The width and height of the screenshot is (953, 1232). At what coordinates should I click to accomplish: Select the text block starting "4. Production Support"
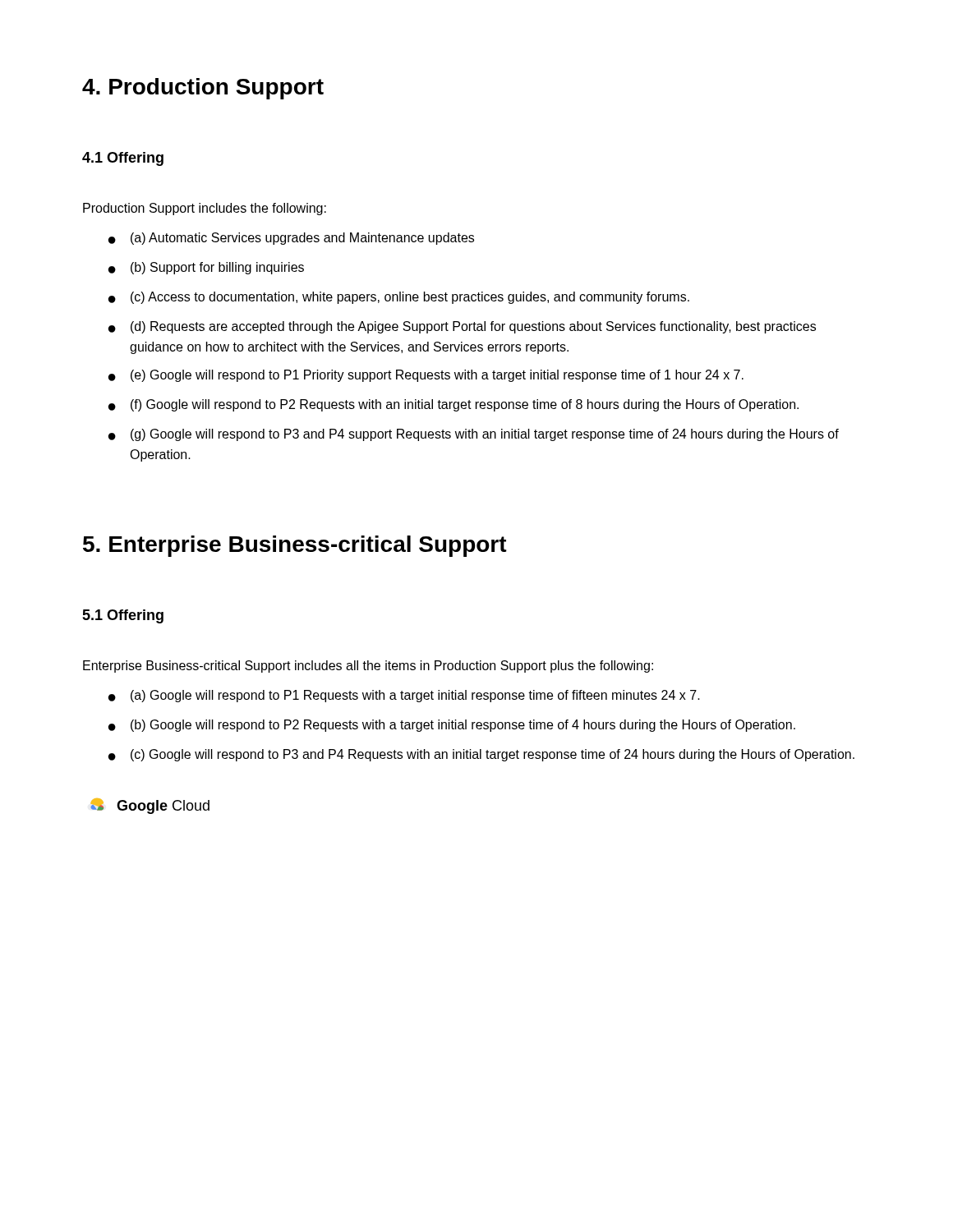tap(203, 87)
